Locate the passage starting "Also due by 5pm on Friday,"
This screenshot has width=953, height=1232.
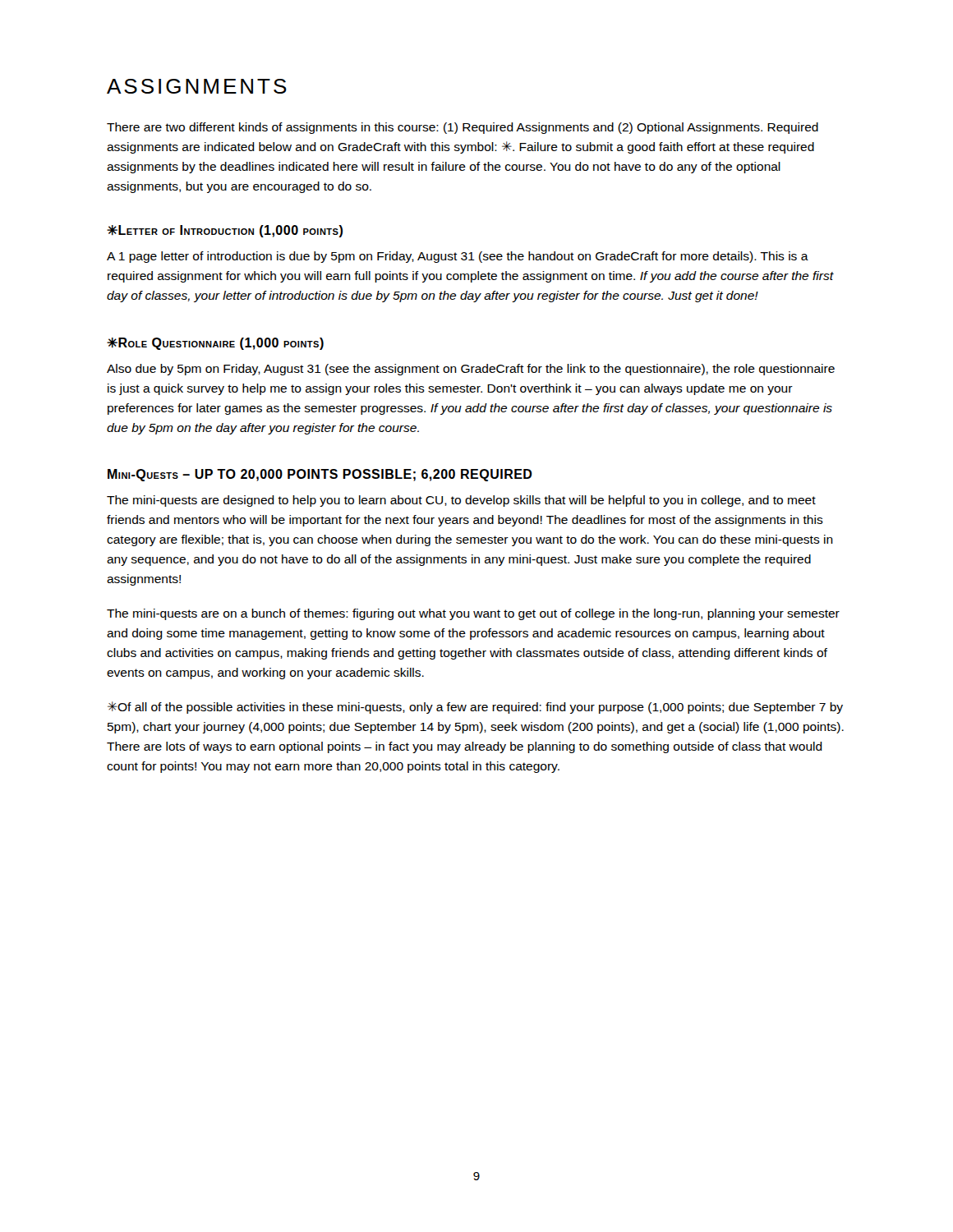coord(471,398)
